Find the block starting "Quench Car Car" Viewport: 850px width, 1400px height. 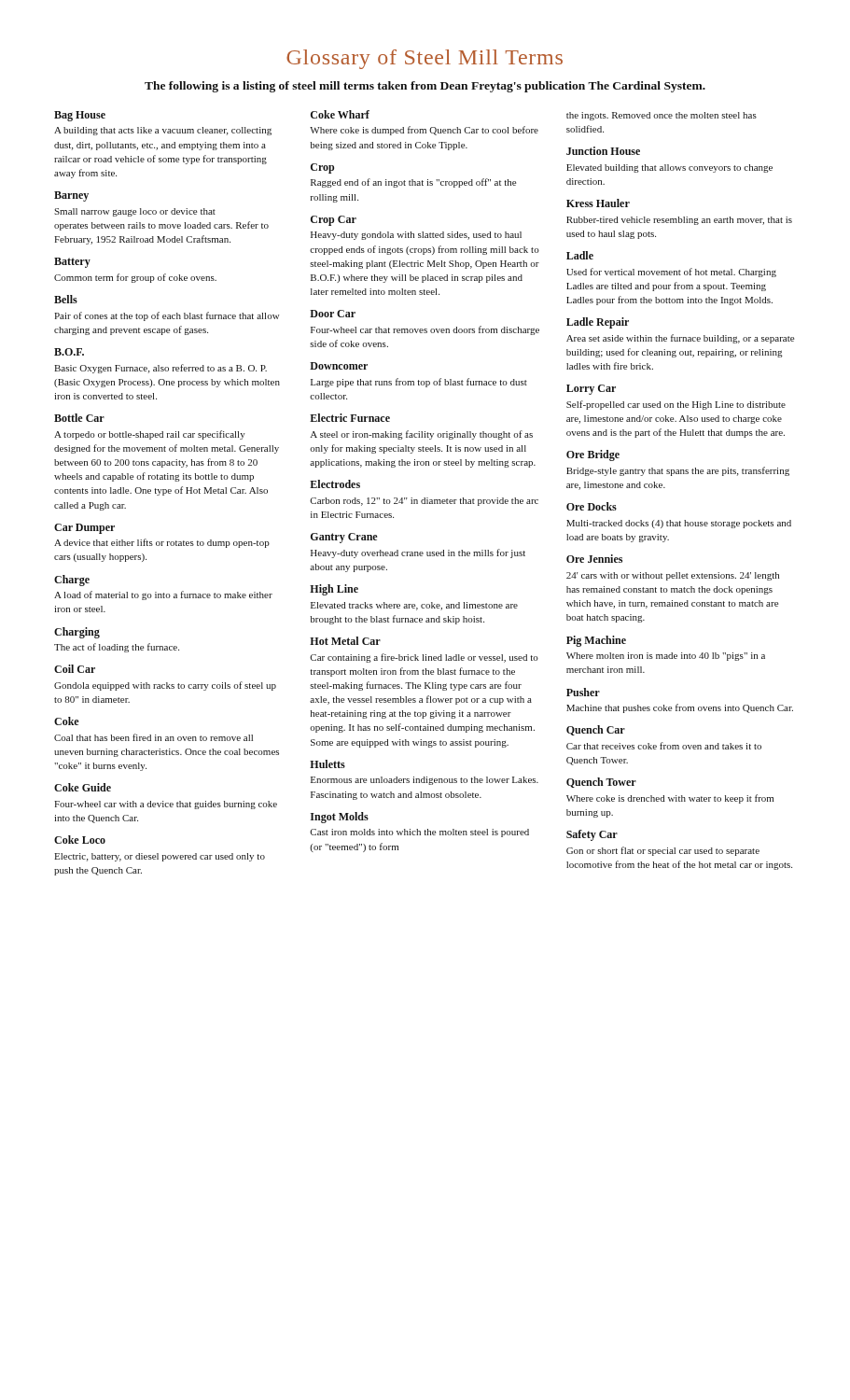coord(681,746)
